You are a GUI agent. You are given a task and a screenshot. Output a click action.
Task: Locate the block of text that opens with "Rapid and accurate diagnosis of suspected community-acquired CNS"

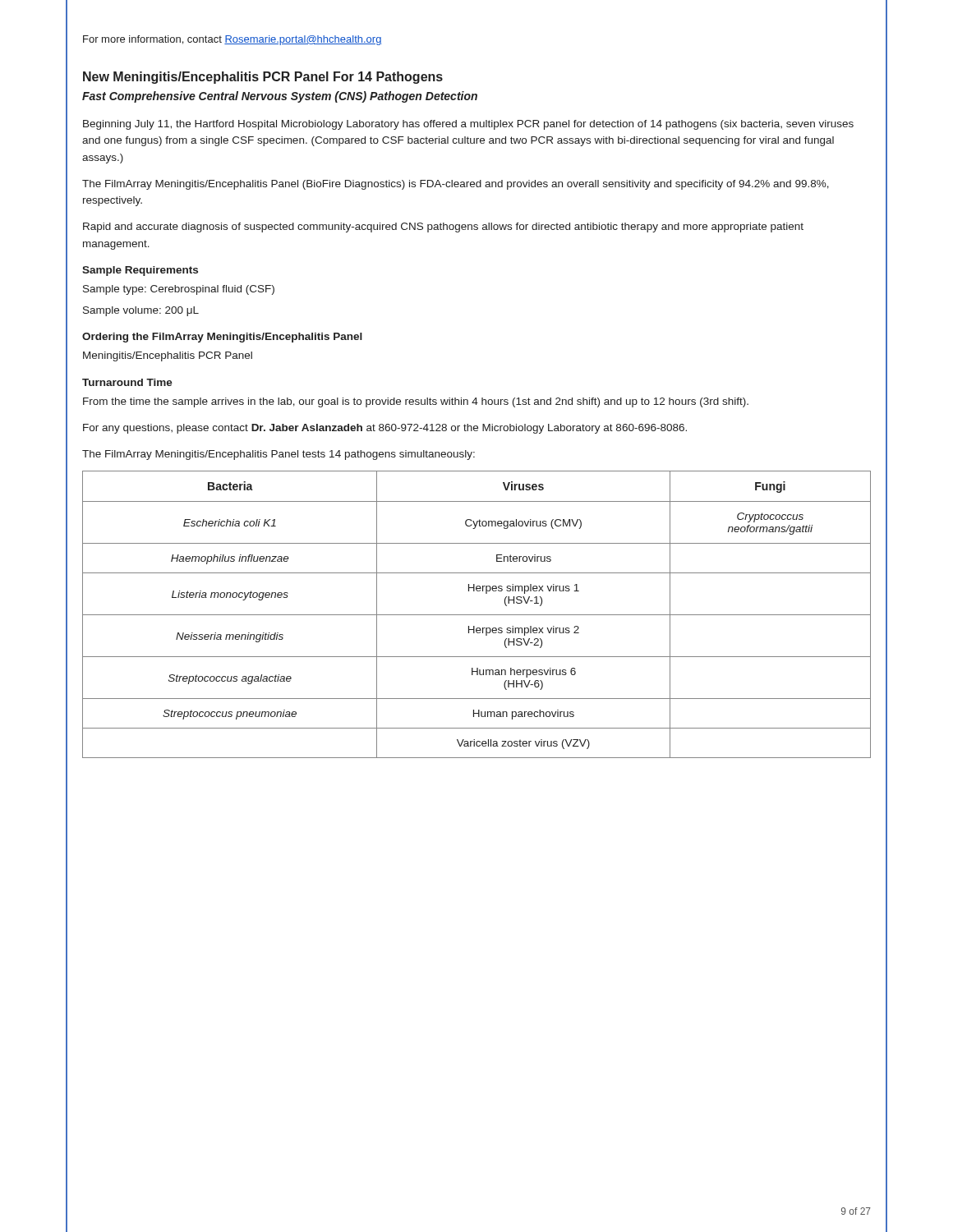(443, 235)
